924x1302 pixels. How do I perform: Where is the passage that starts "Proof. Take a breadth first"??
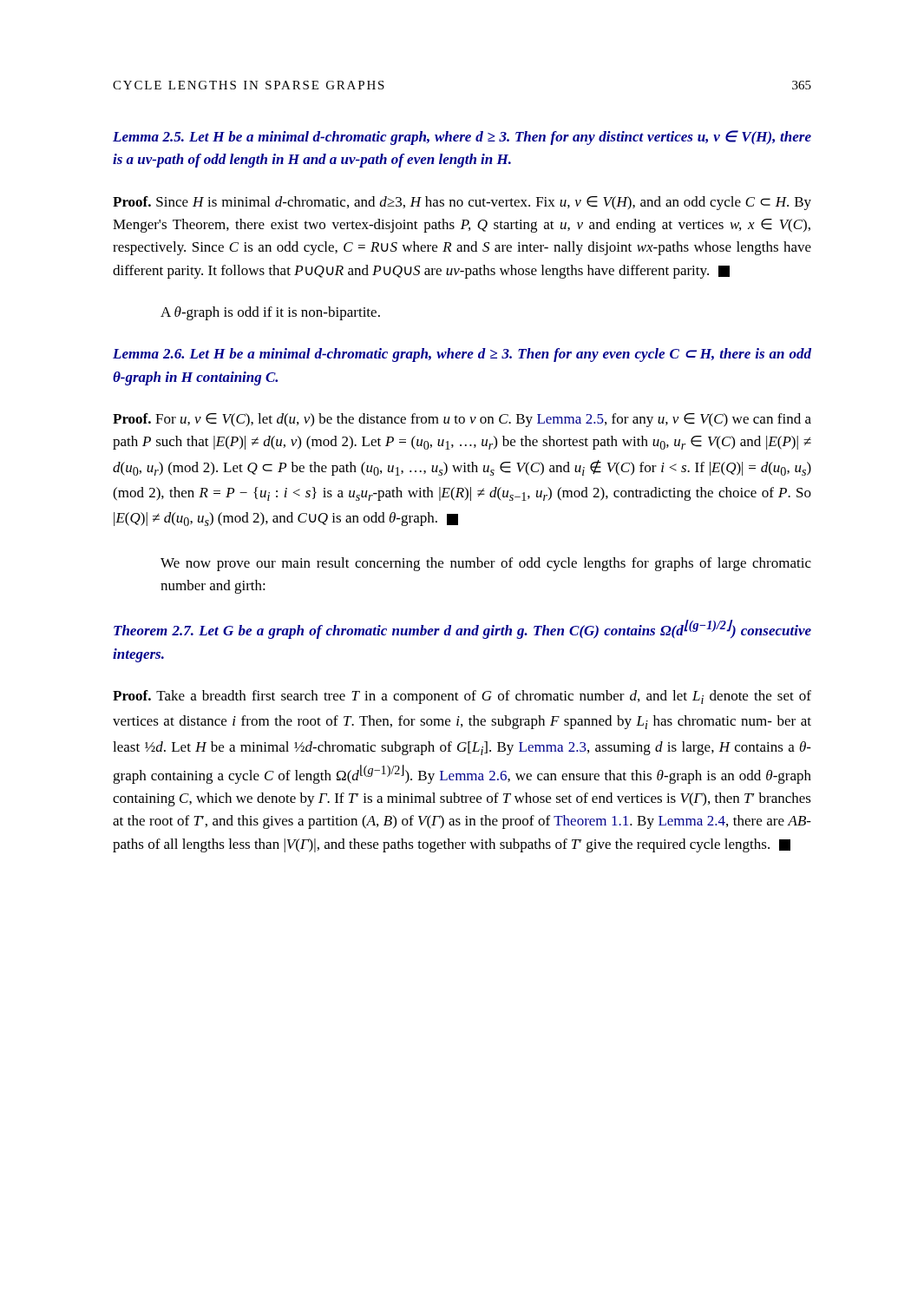pyautogui.click(x=462, y=770)
